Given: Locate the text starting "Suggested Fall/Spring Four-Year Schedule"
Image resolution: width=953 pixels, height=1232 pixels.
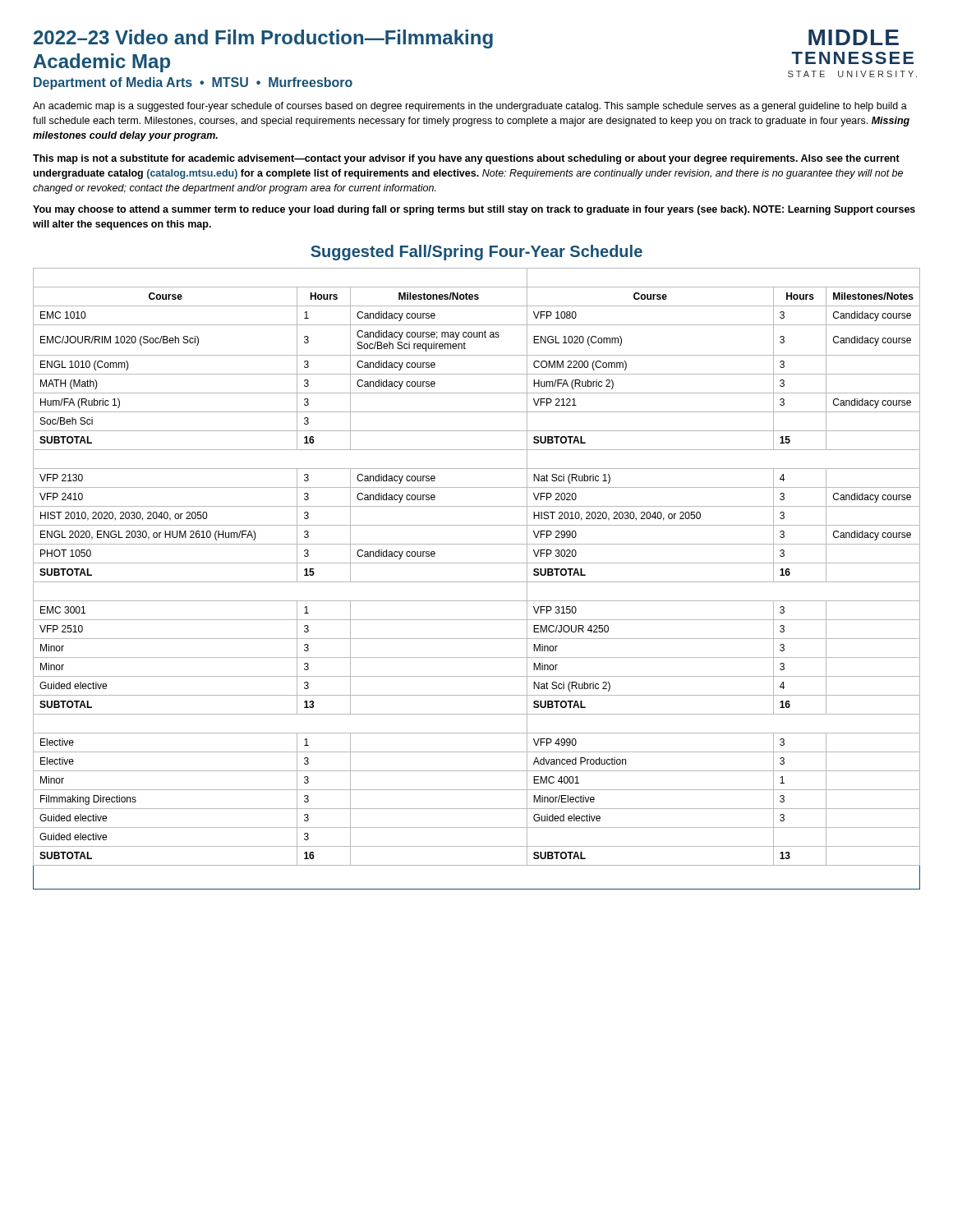Looking at the screenshot, I should coord(476,251).
